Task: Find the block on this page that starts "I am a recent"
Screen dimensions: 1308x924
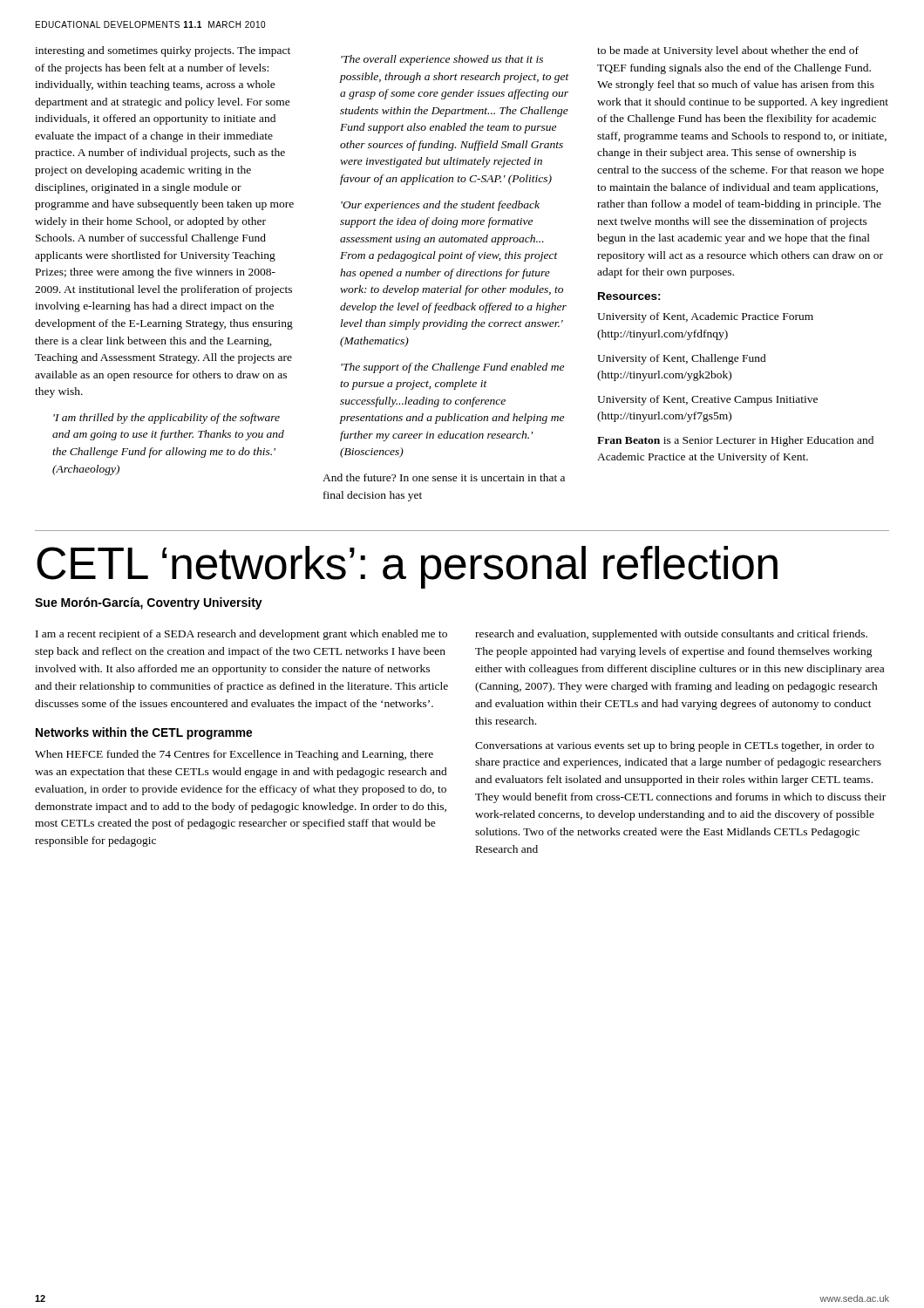Action: click(x=242, y=669)
